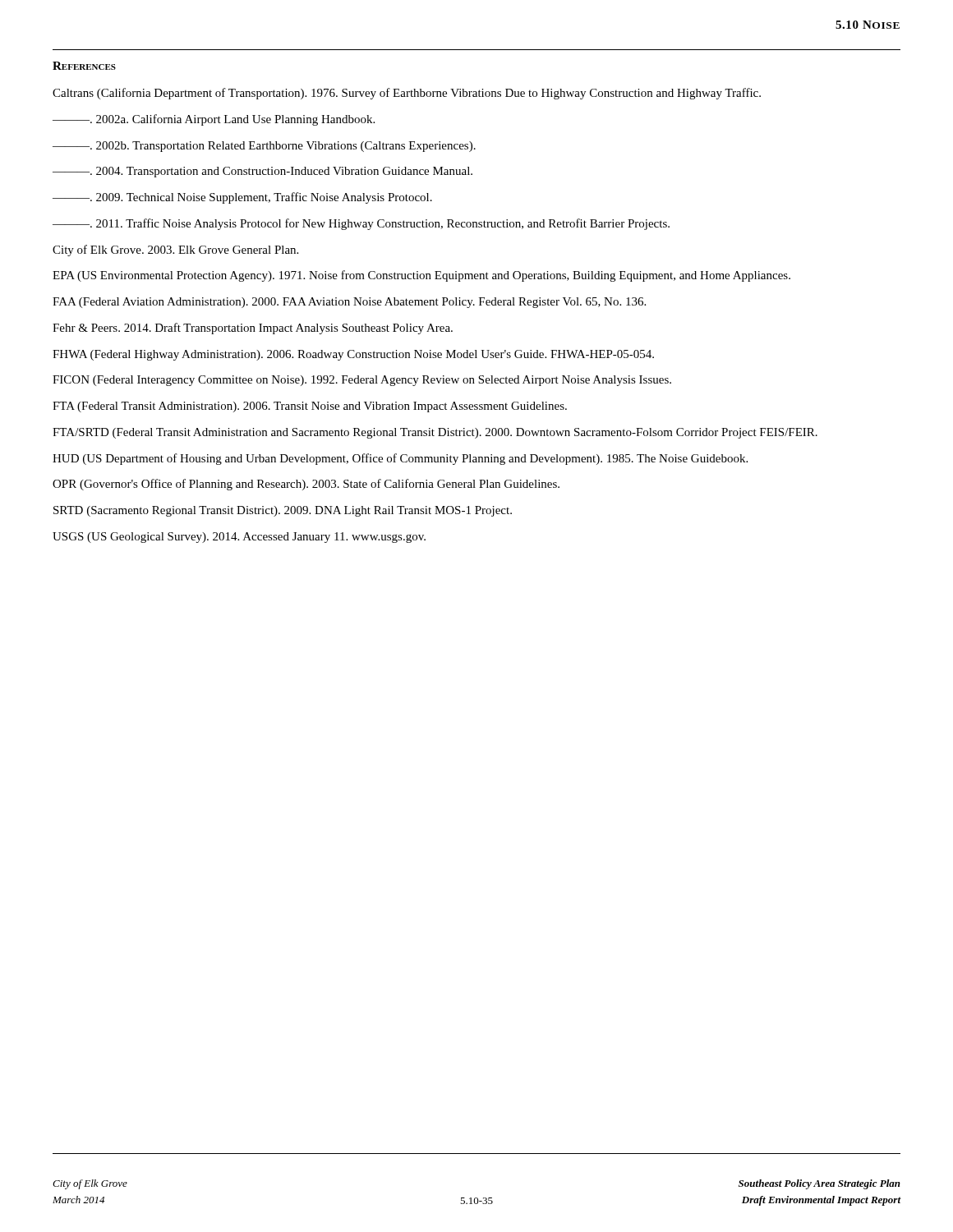953x1232 pixels.
Task: Locate the list item containing "———. 2004. Transportation and Construction-Induced Vibration"
Action: [263, 171]
